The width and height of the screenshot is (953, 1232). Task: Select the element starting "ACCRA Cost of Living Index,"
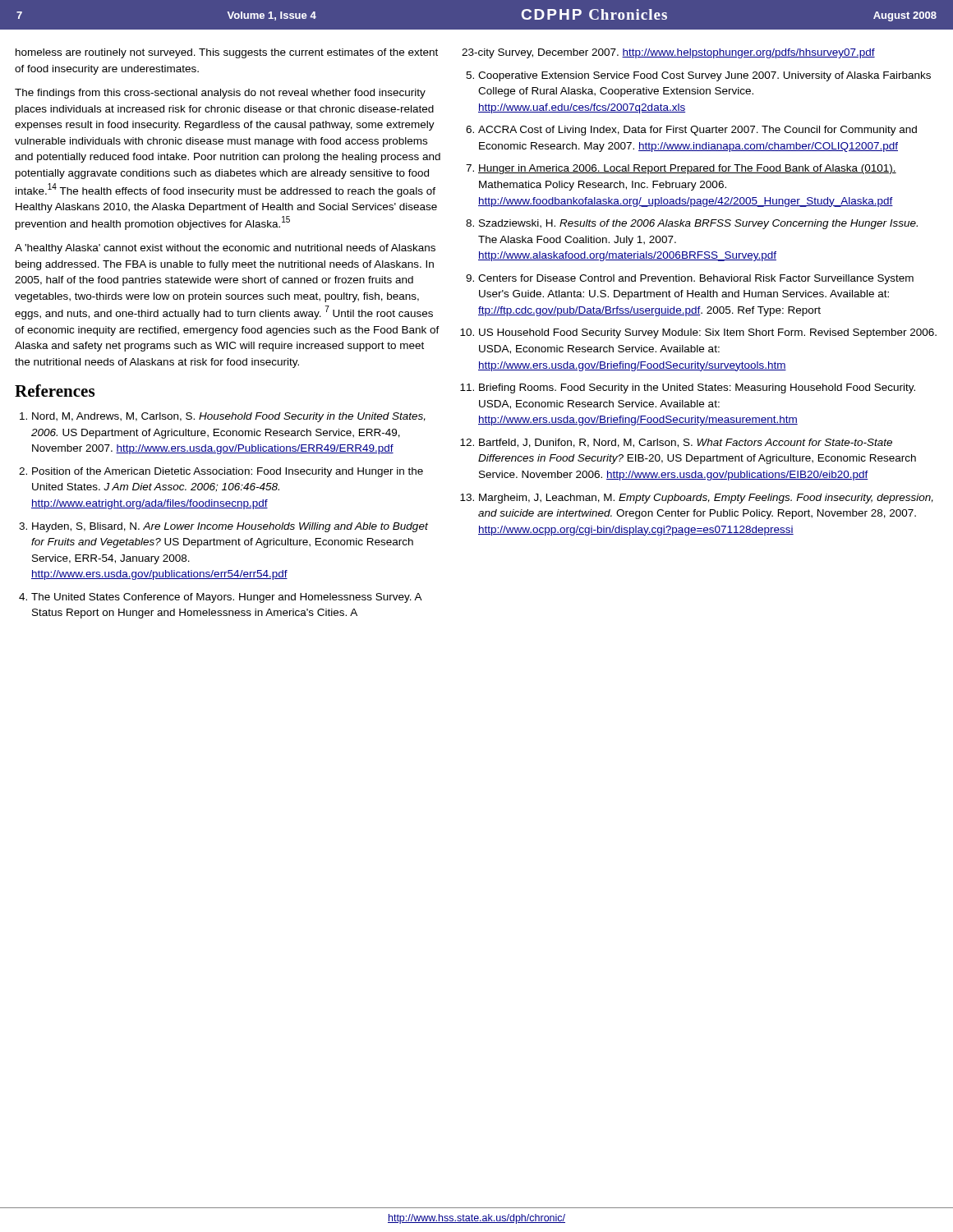(x=698, y=138)
